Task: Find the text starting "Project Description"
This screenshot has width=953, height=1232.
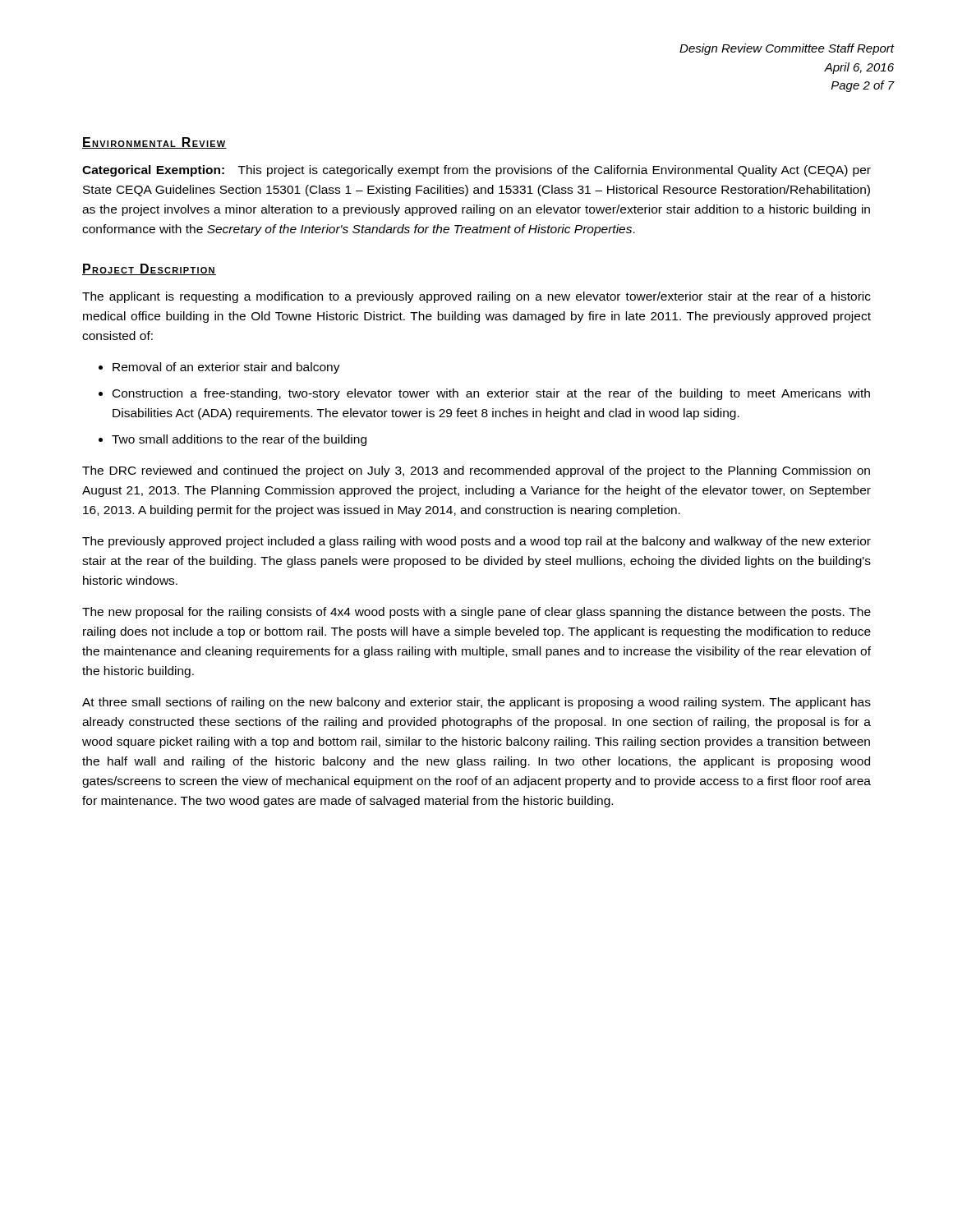Action: [x=149, y=269]
